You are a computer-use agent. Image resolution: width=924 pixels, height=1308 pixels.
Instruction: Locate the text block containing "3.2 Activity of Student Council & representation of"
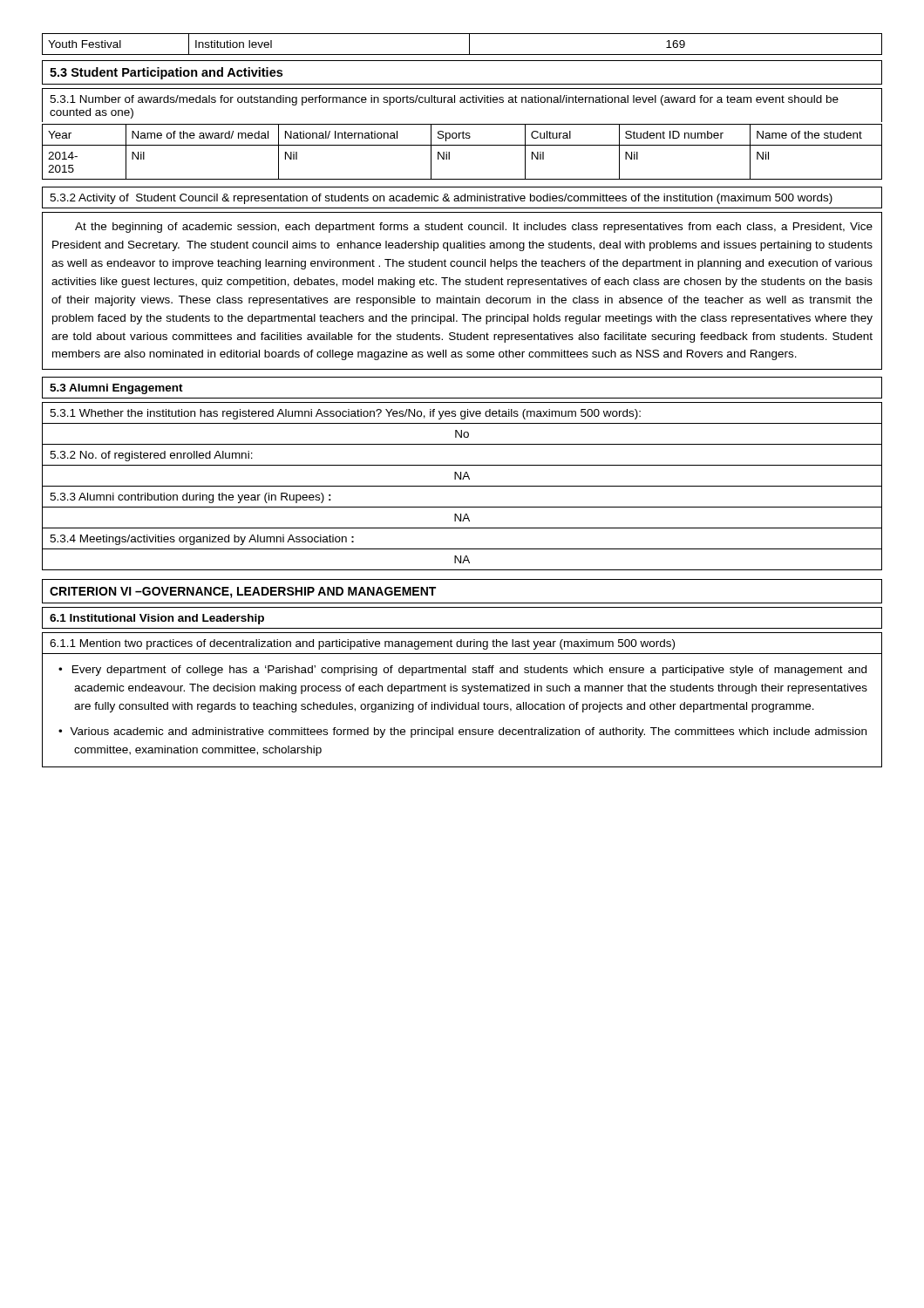441,198
